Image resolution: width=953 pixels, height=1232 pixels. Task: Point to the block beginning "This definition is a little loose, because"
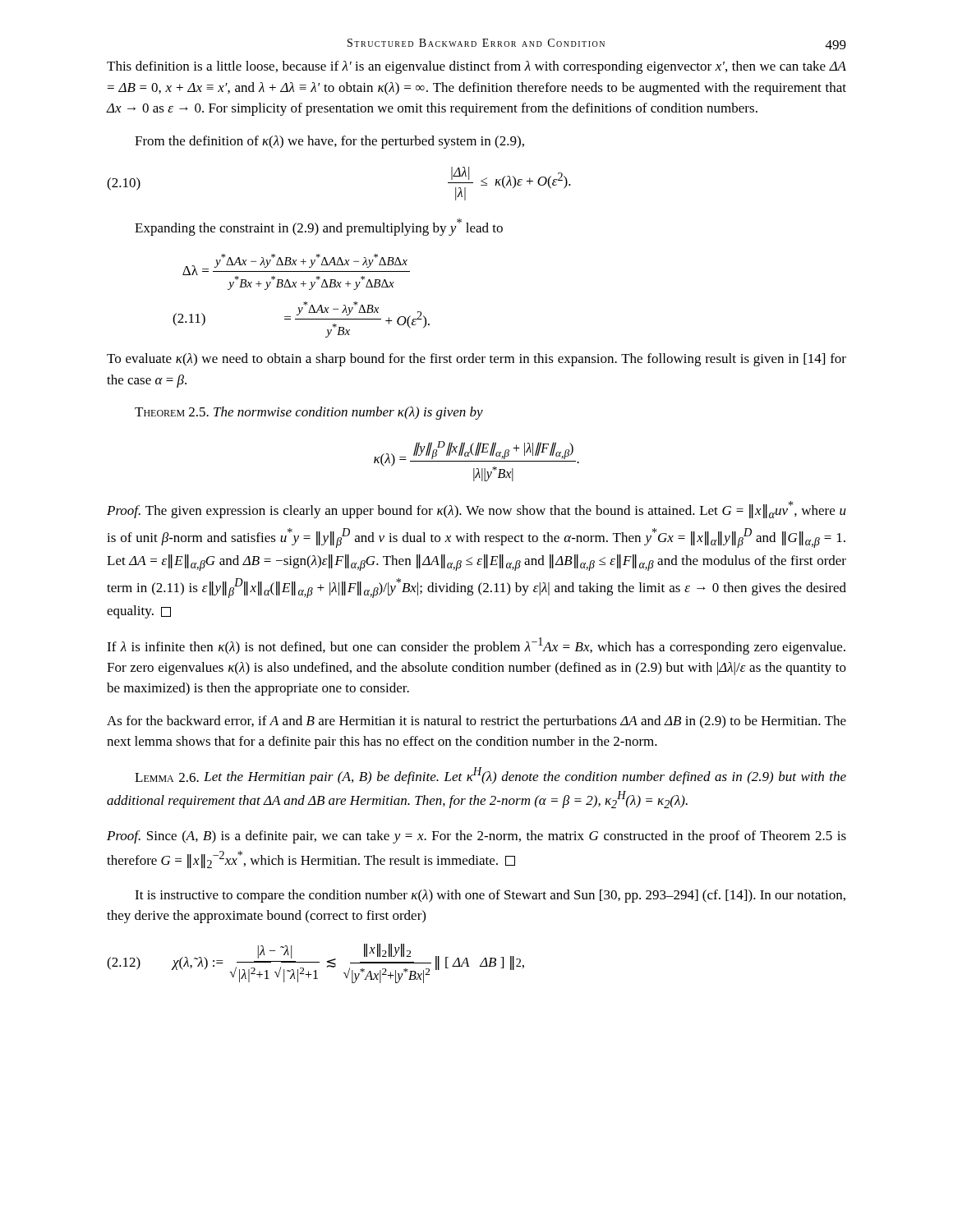tap(476, 87)
